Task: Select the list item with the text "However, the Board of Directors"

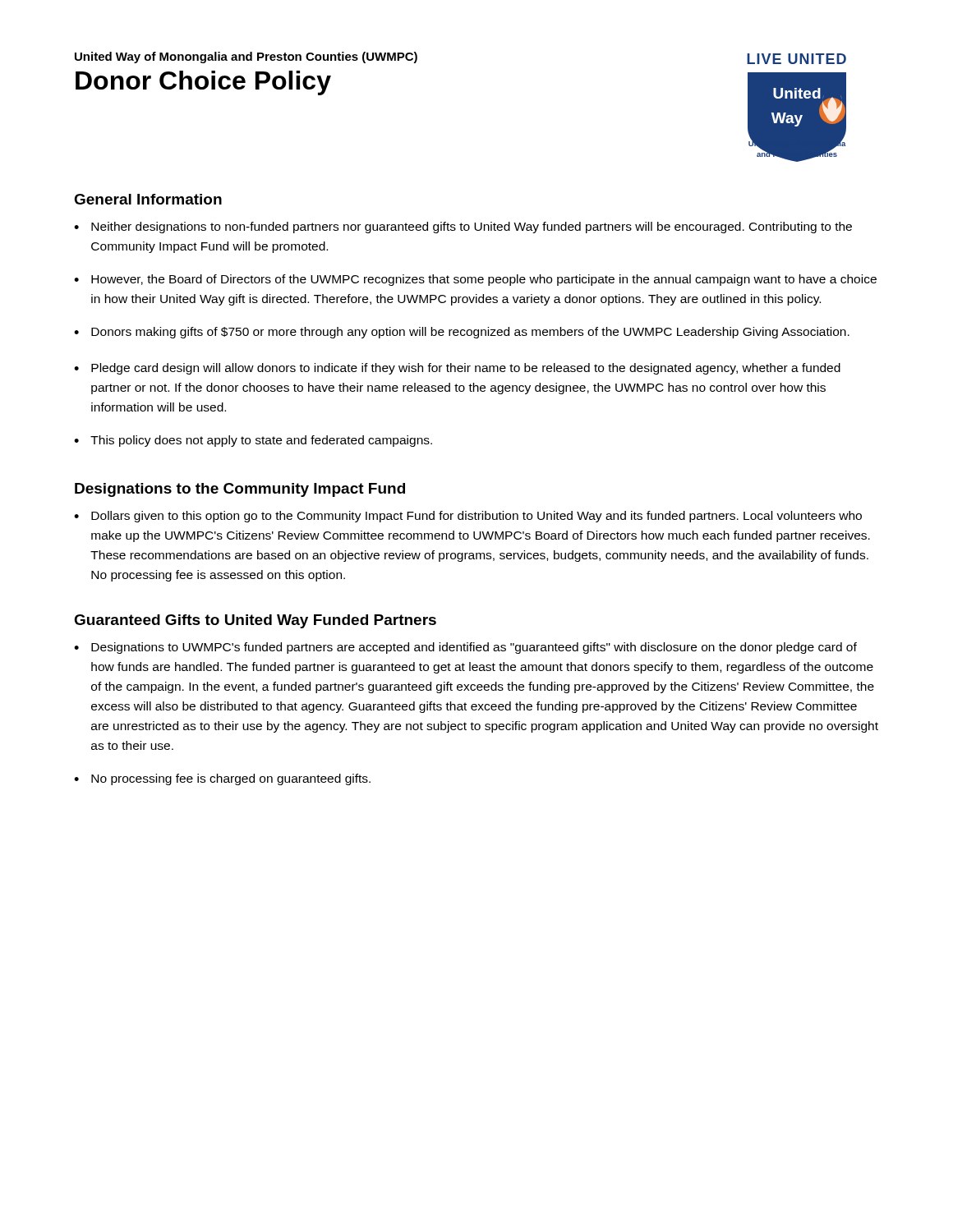Action: point(485,289)
